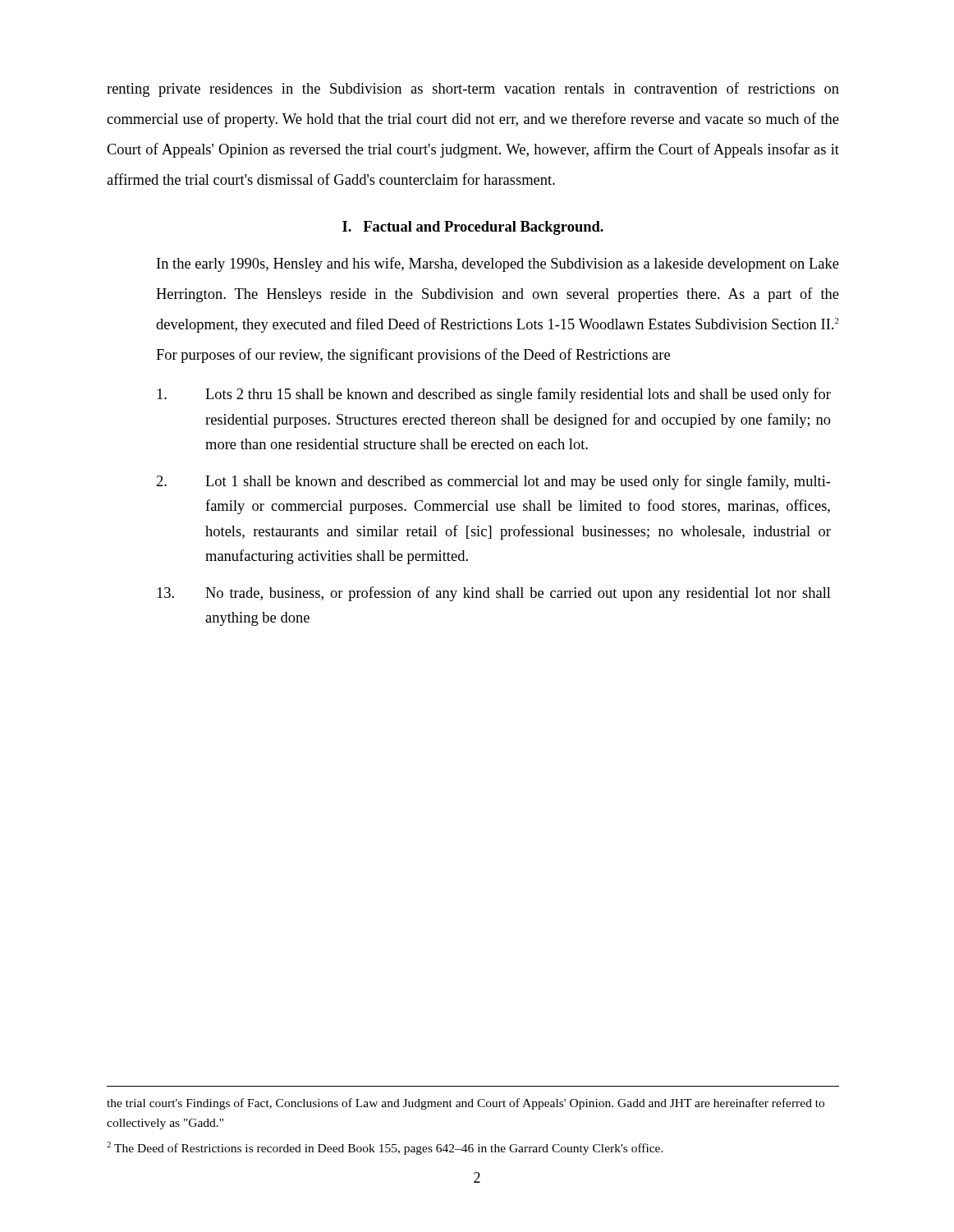The height and width of the screenshot is (1232, 954).
Task: Select the text block that says "renting private residences"
Action: [473, 134]
